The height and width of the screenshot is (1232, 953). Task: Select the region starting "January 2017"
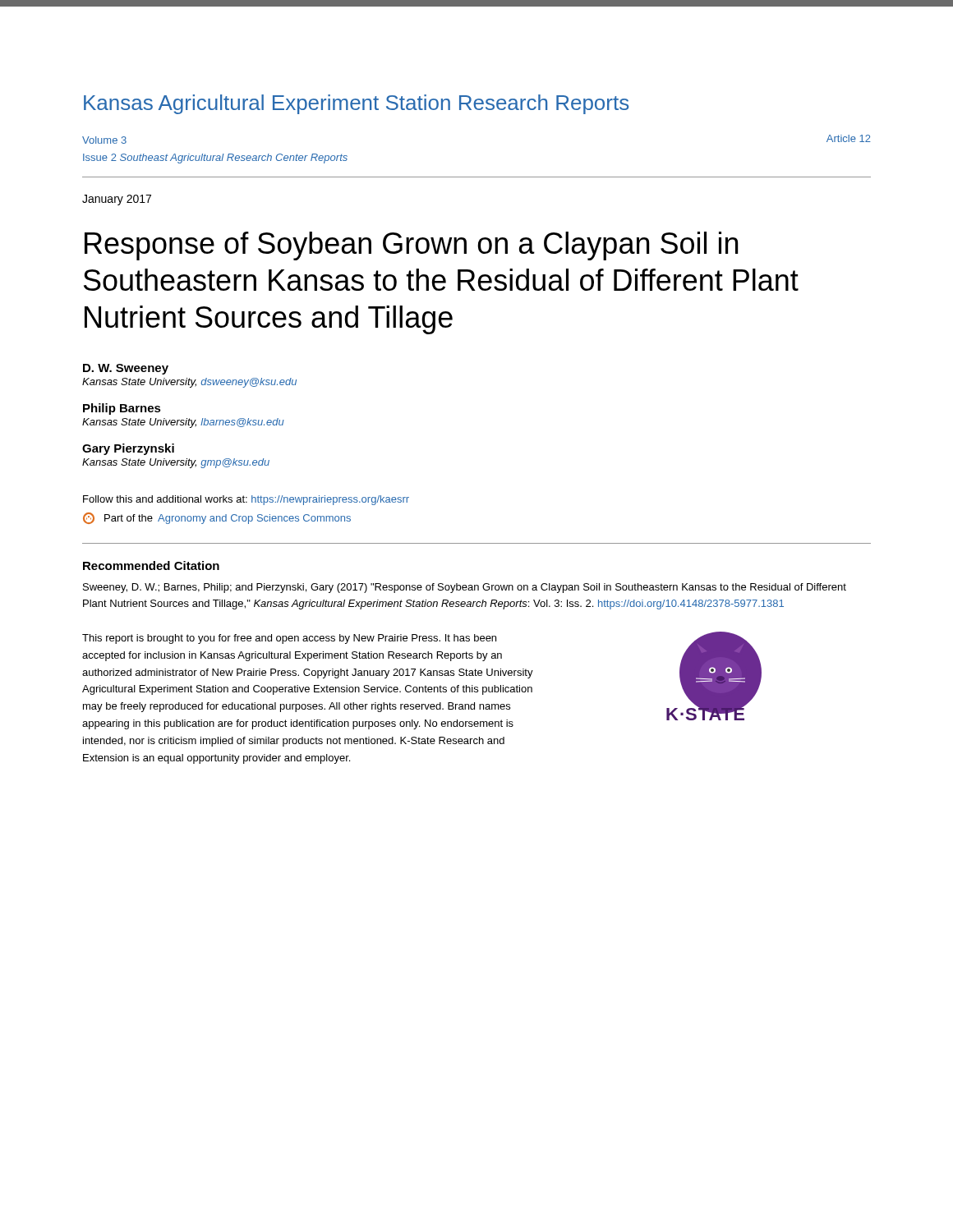click(117, 200)
